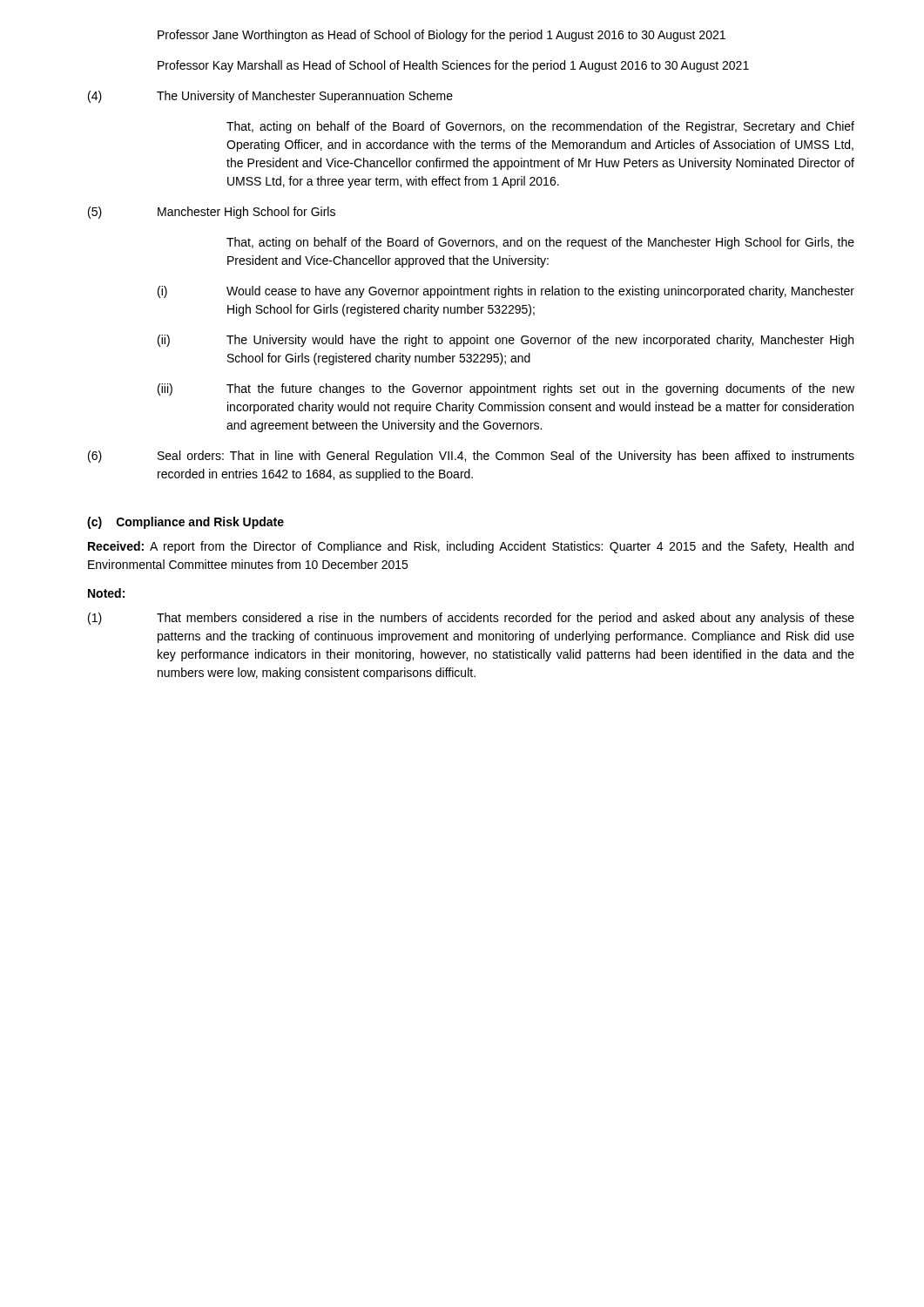
Task: Find the block starting "(c) Compliance and Risk"
Action: 186,522
